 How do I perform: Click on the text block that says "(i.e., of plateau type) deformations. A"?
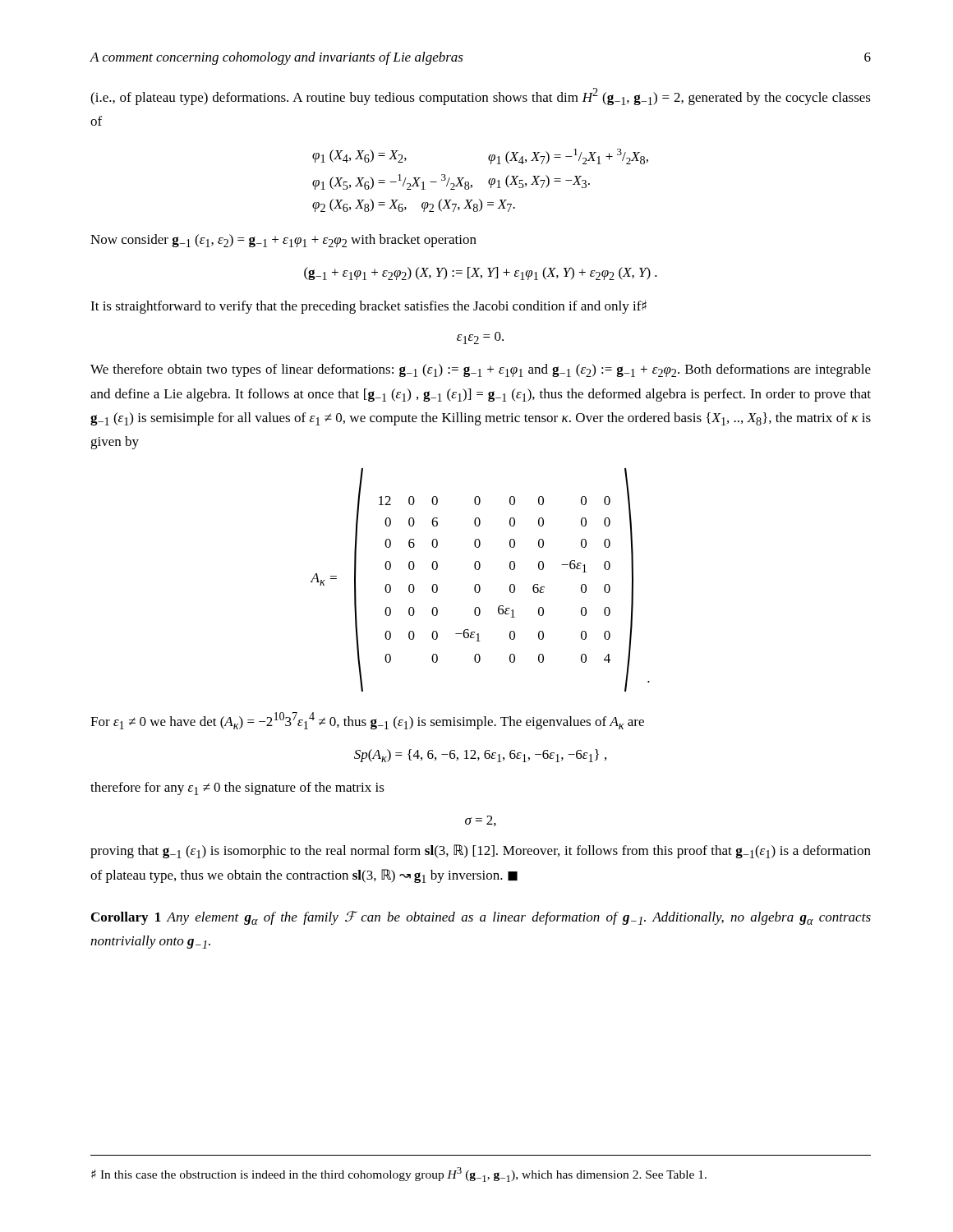click(x=481, y=108)
